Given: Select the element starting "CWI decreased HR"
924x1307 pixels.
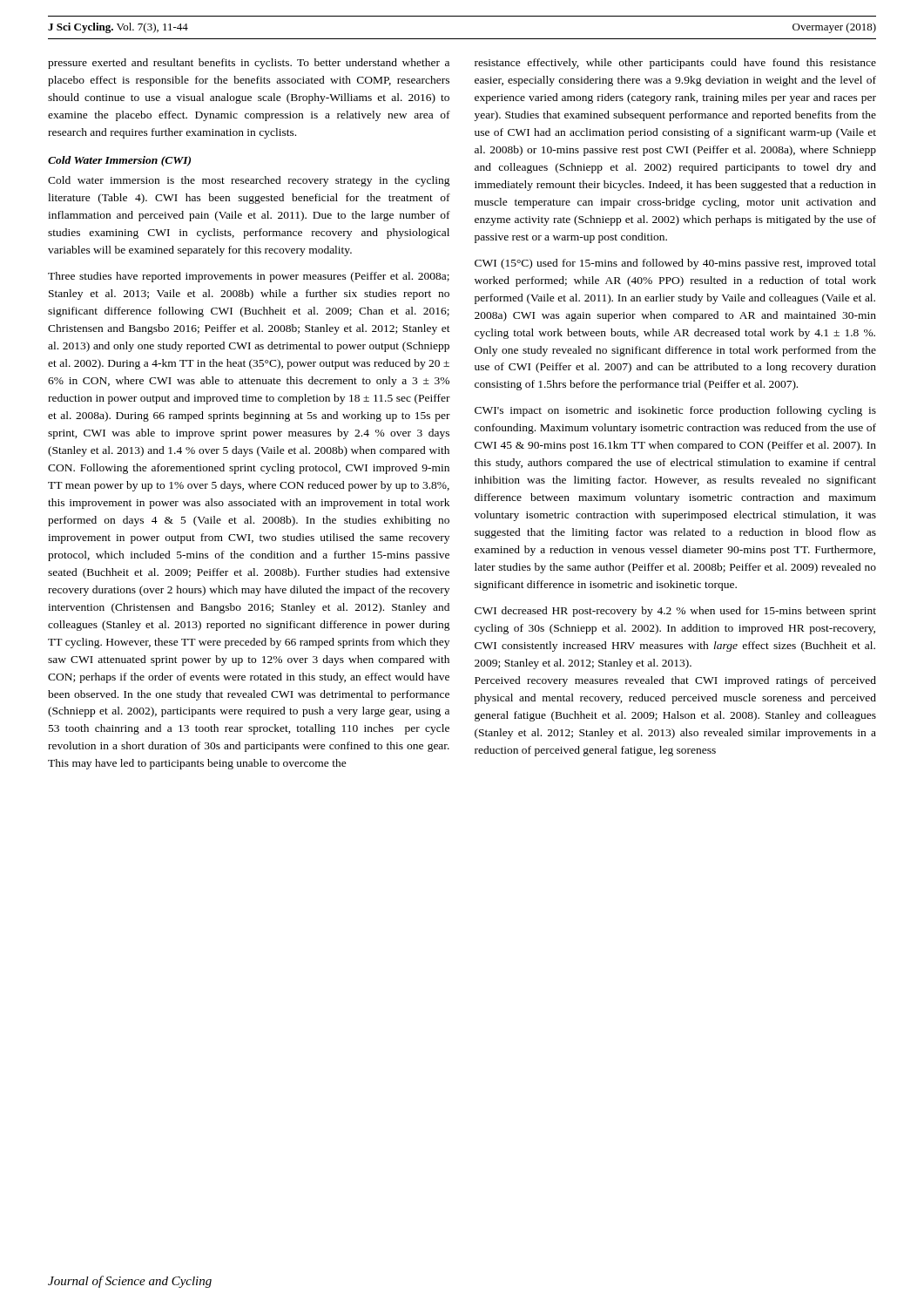Looking at the screenshot, I should click(675, 680).
